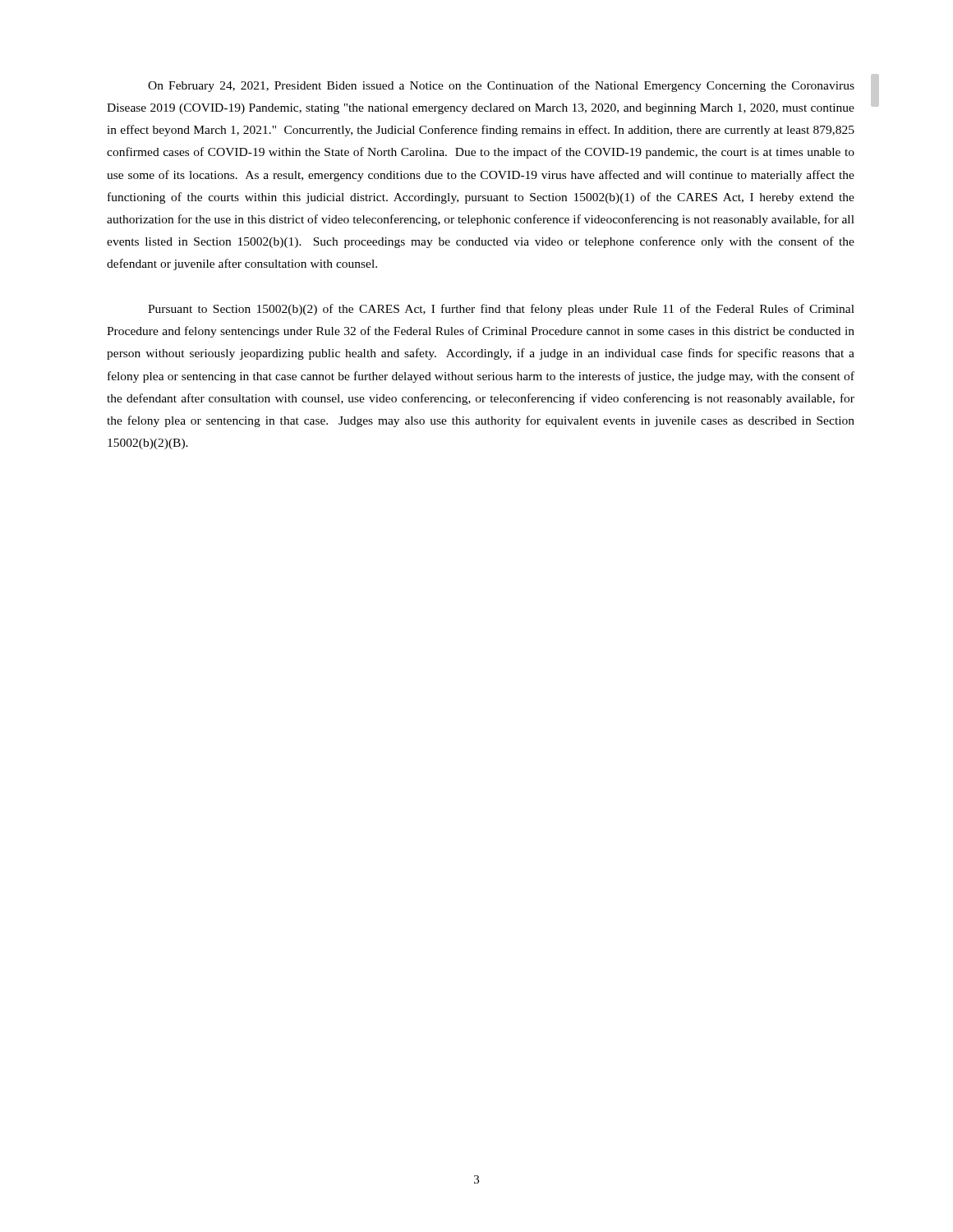Find the text block starting "On February 24,"
The height and width of the screenshot is (1232, 953).
481,174
